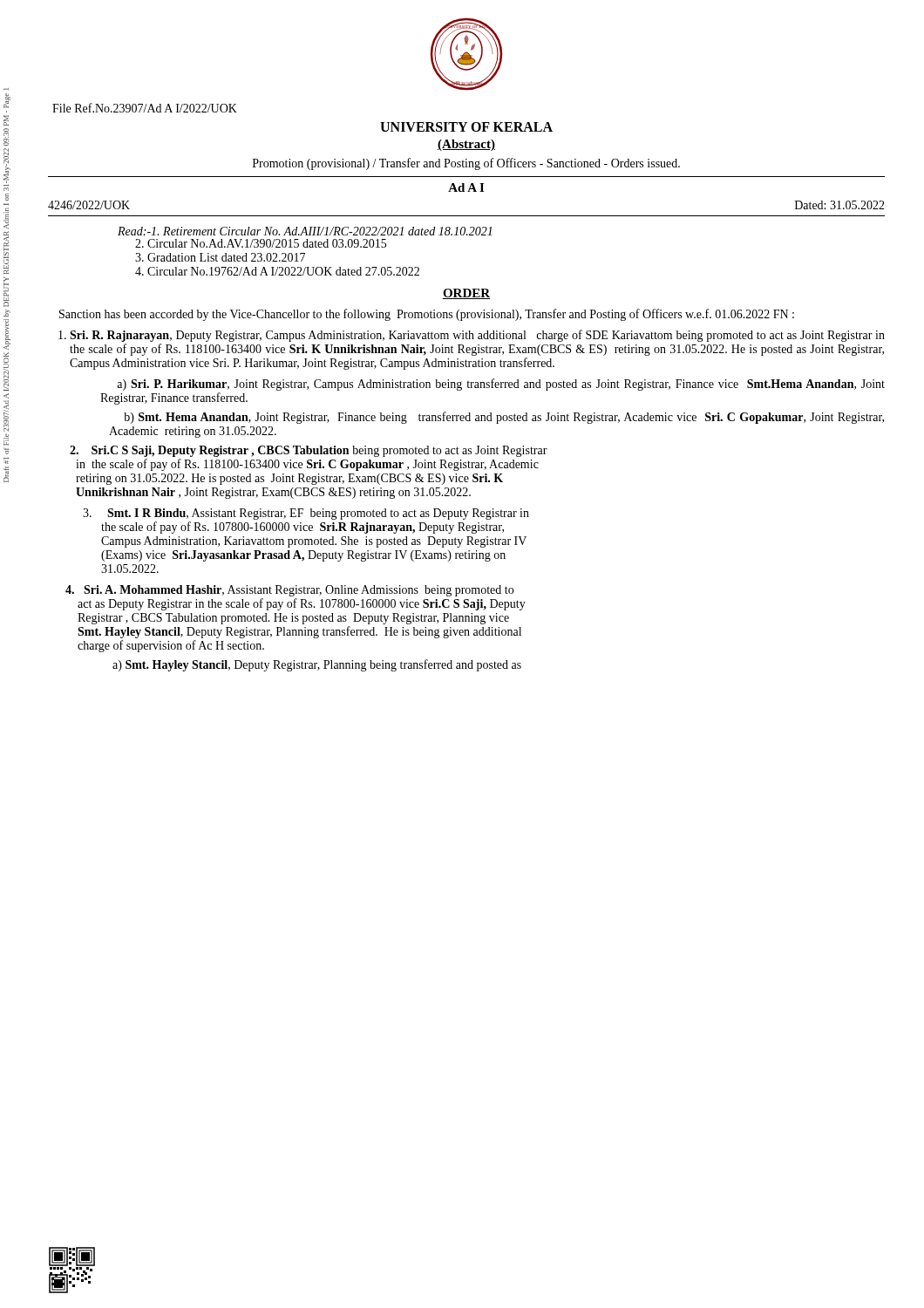This screenshot has width=924, height=1308.
Task: Find the section header that says "Ad A I"
Action: [x=466, y=188]
